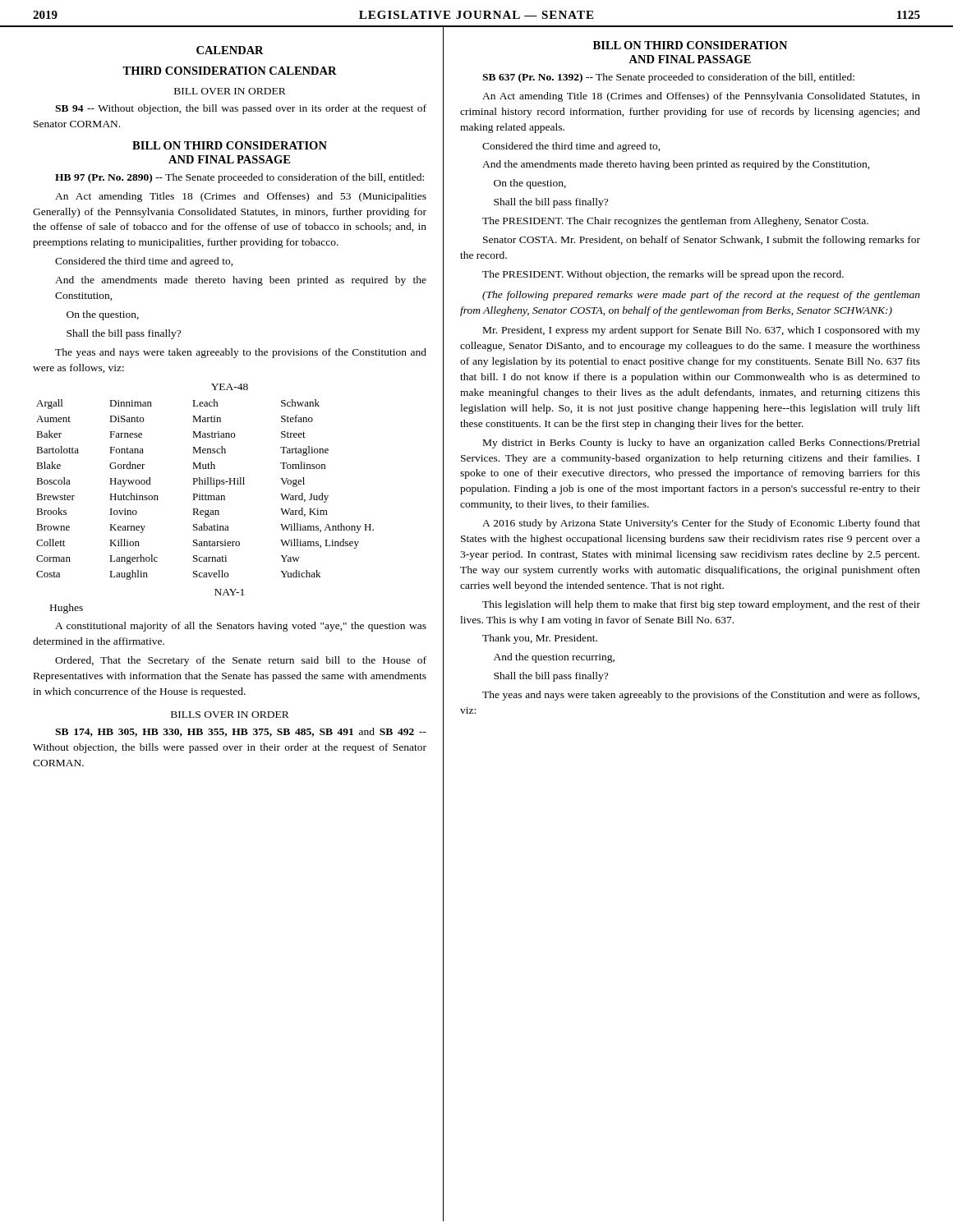
Task: Click the passage that begins "A constitutional majority of all the"
Action: pyautogui.click(x=230, y=634)
